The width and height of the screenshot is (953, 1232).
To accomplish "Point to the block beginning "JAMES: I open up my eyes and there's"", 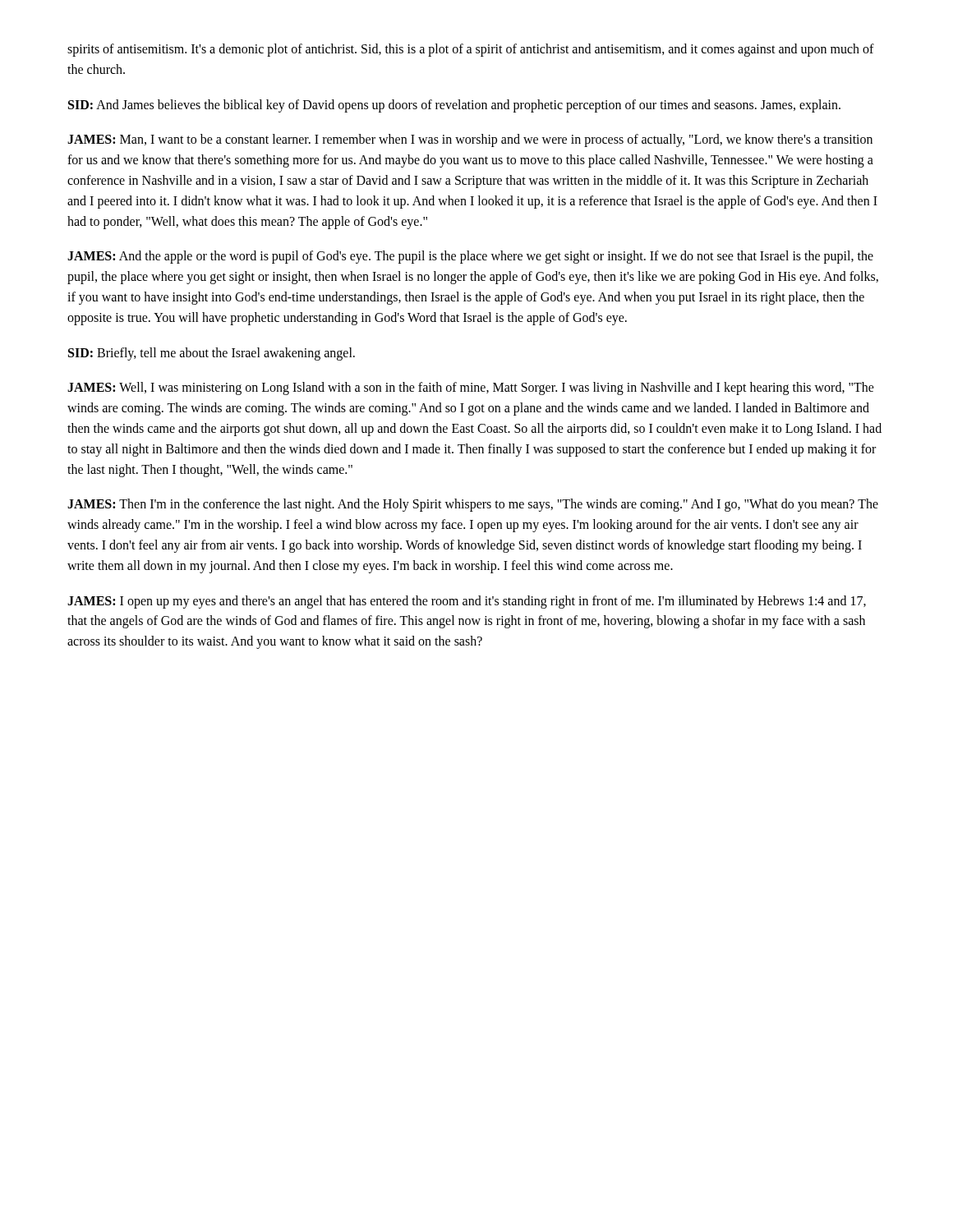I will point(467,621).
